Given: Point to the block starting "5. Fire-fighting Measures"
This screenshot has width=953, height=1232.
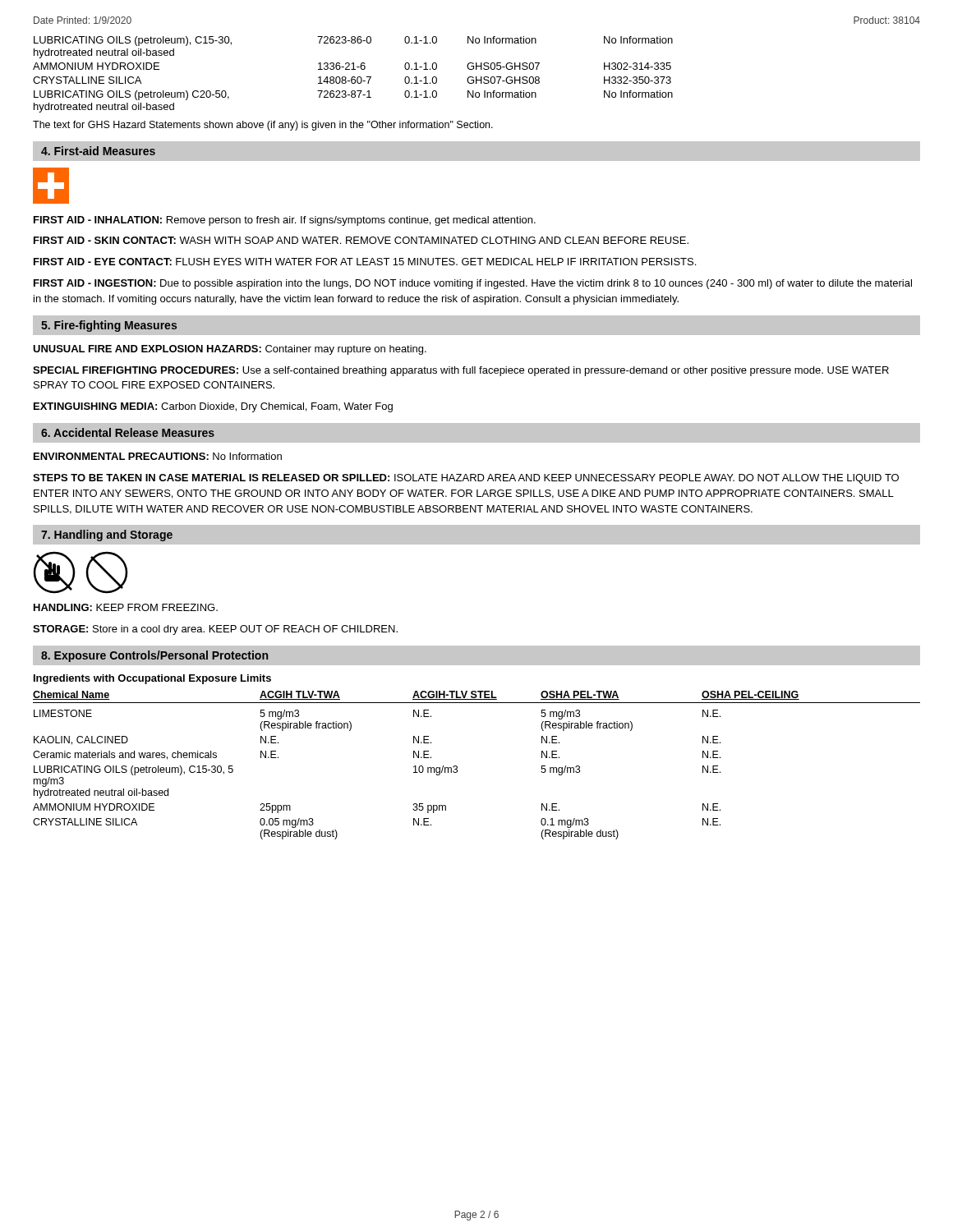Looking at the screenshot, I should coord(109,325).
